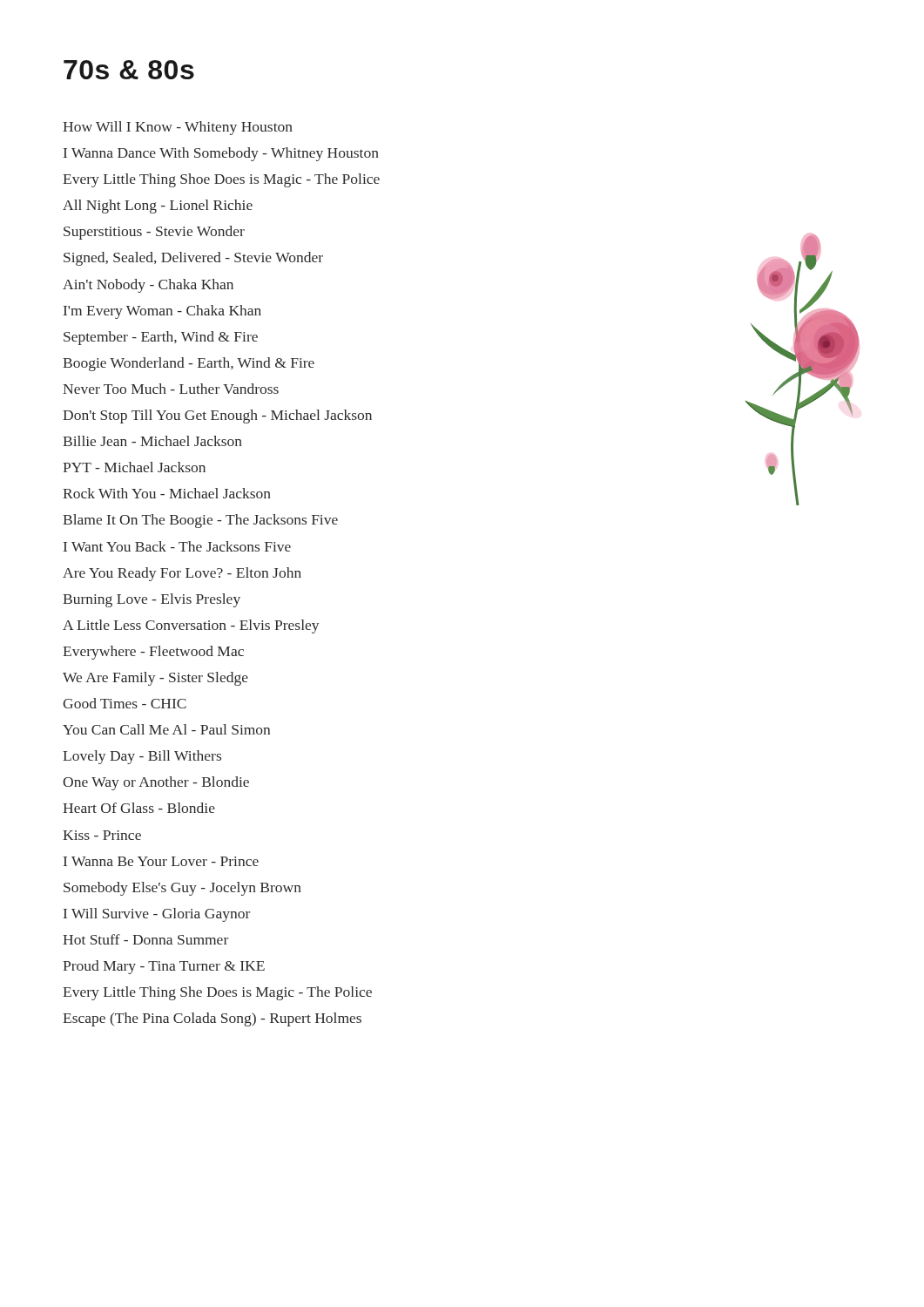Click on the list item containing "Blame It On The Boogie - The Jacksons"

tap(200, 520)
